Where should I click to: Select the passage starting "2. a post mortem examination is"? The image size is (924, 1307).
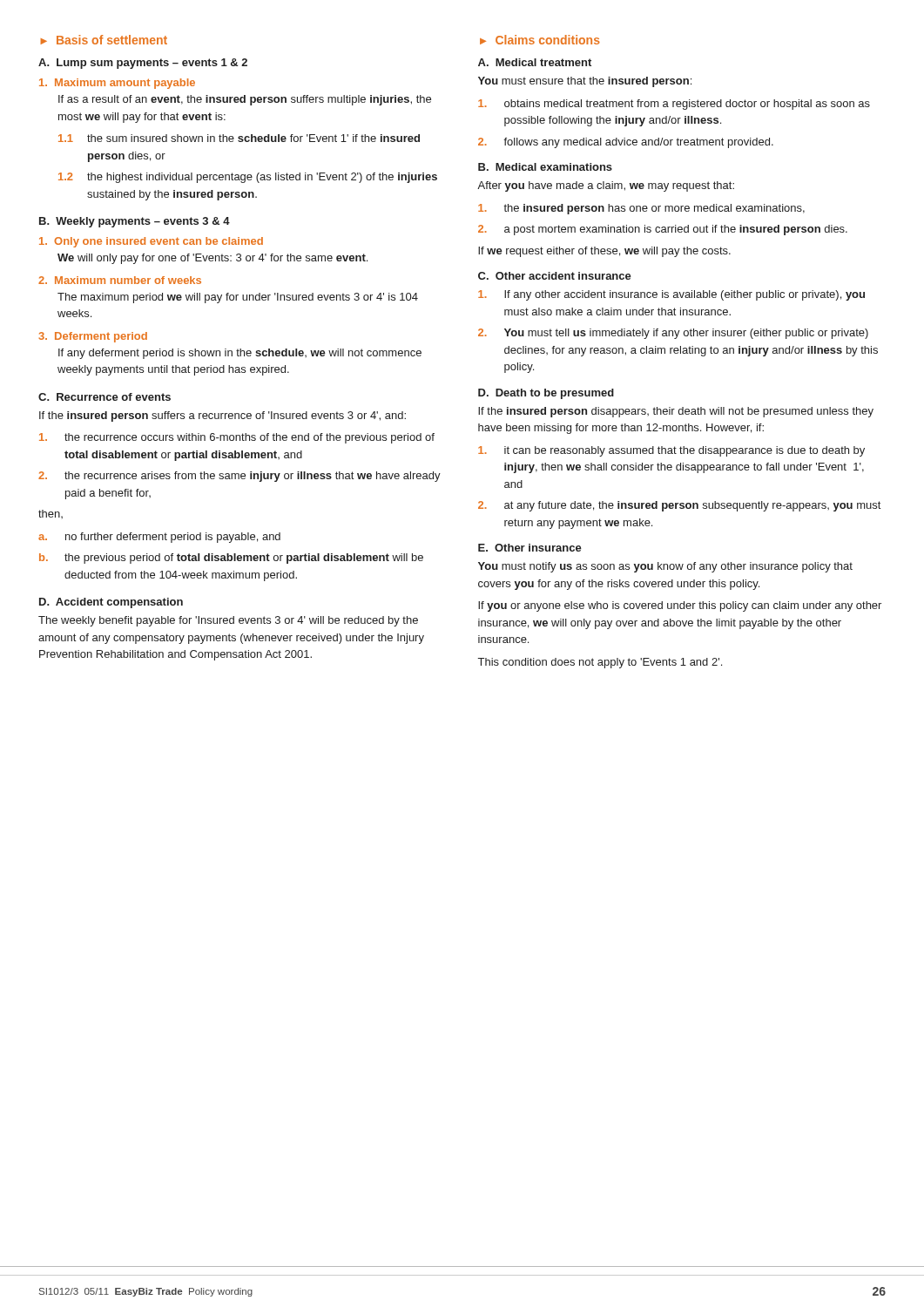coord(682,229)
